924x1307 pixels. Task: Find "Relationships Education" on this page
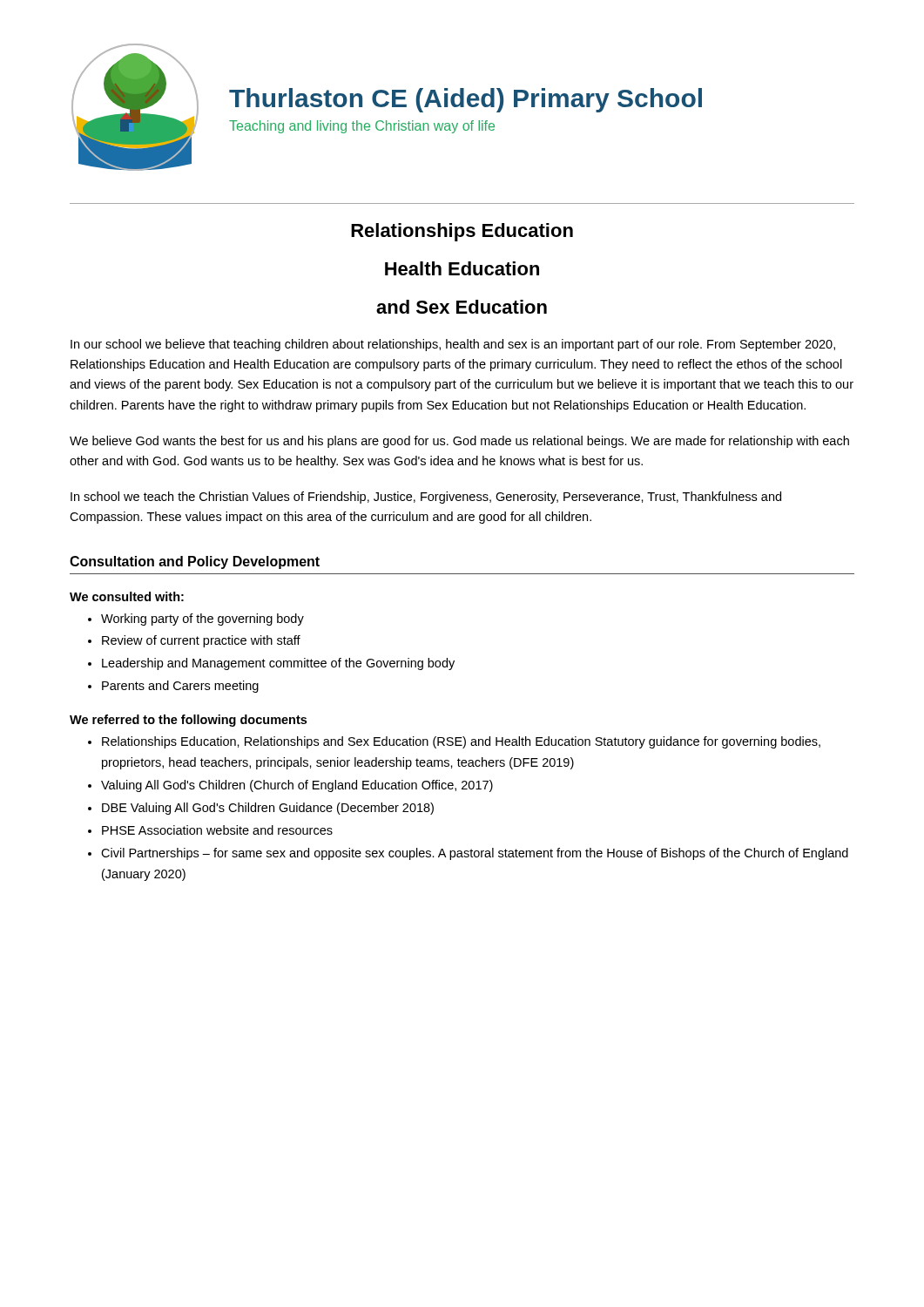tap(462, 230)
